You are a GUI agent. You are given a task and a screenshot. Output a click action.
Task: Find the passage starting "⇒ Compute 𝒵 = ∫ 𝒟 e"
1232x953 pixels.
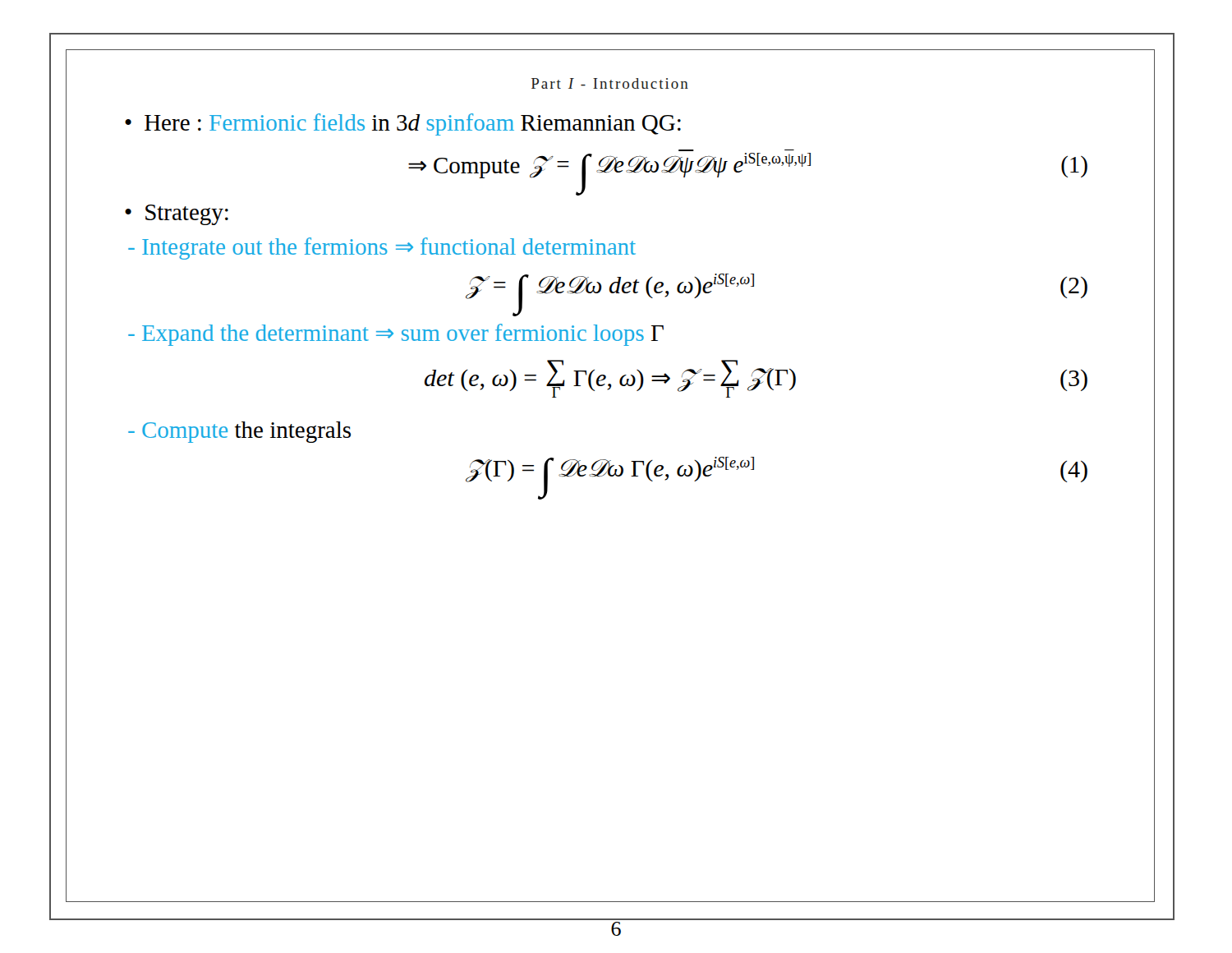[x=710, y=186]
